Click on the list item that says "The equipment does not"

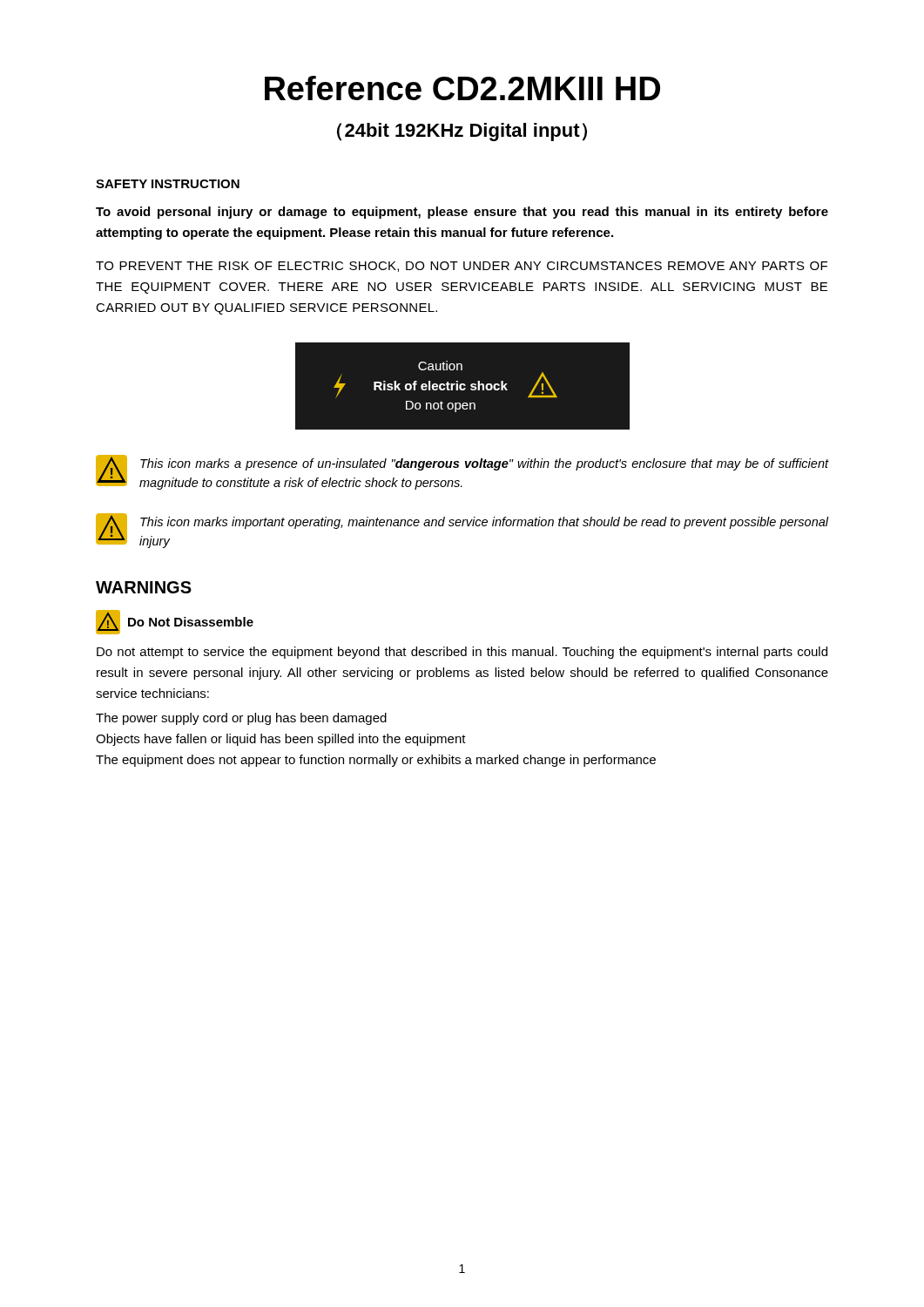(376, 759)
